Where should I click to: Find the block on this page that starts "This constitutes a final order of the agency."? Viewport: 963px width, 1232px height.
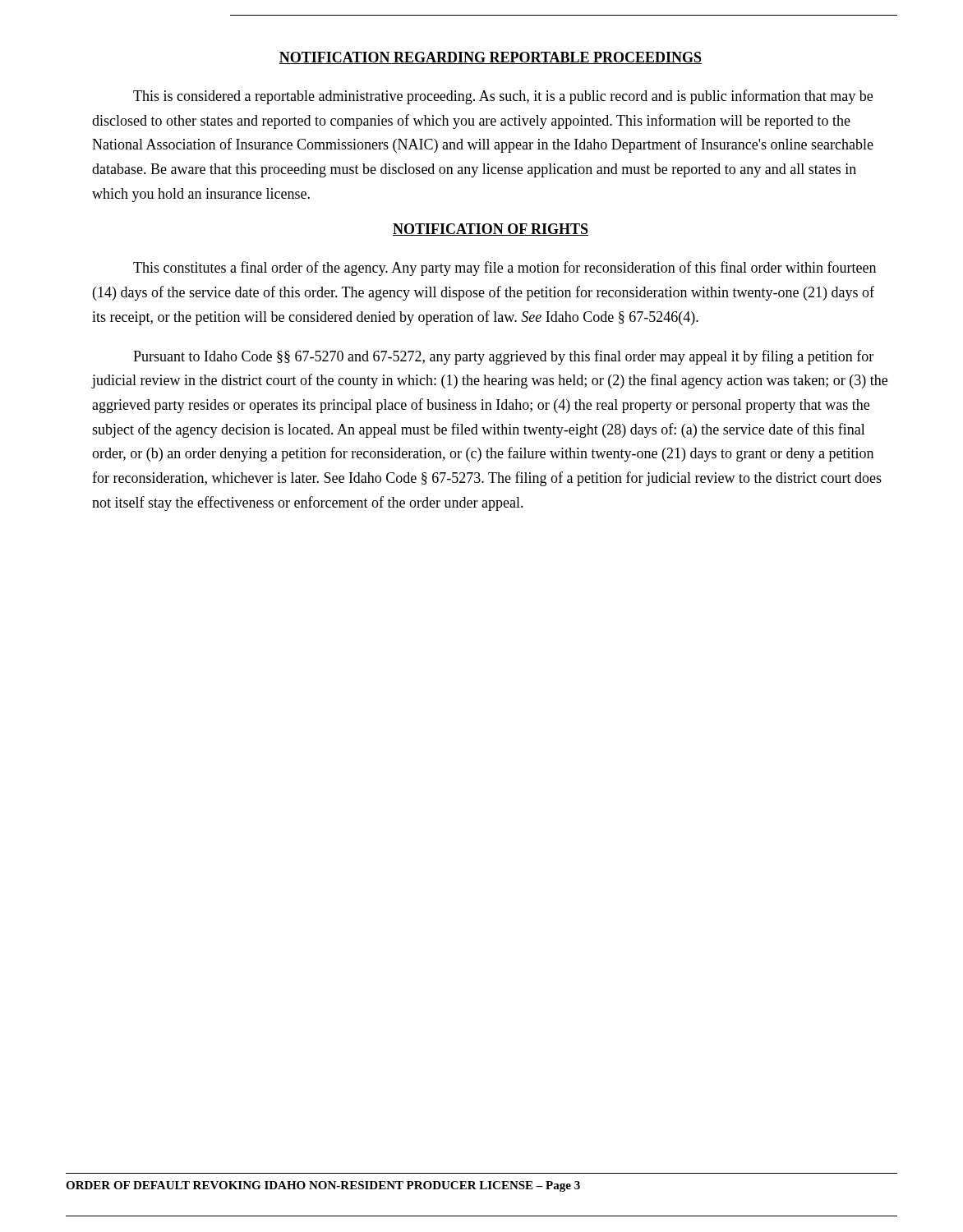point(491,386)
